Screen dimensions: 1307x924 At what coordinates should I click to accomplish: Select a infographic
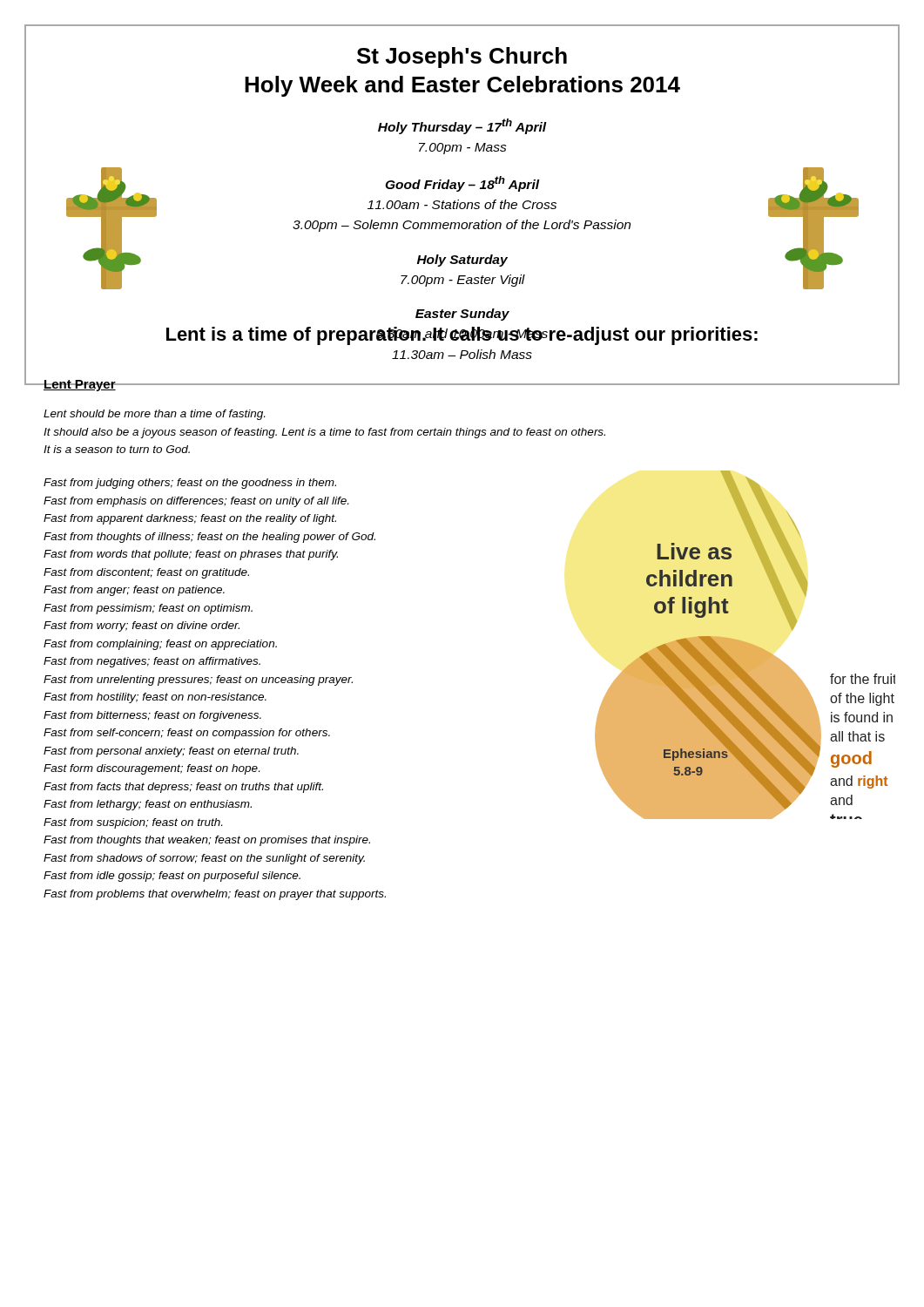[708, 645]
